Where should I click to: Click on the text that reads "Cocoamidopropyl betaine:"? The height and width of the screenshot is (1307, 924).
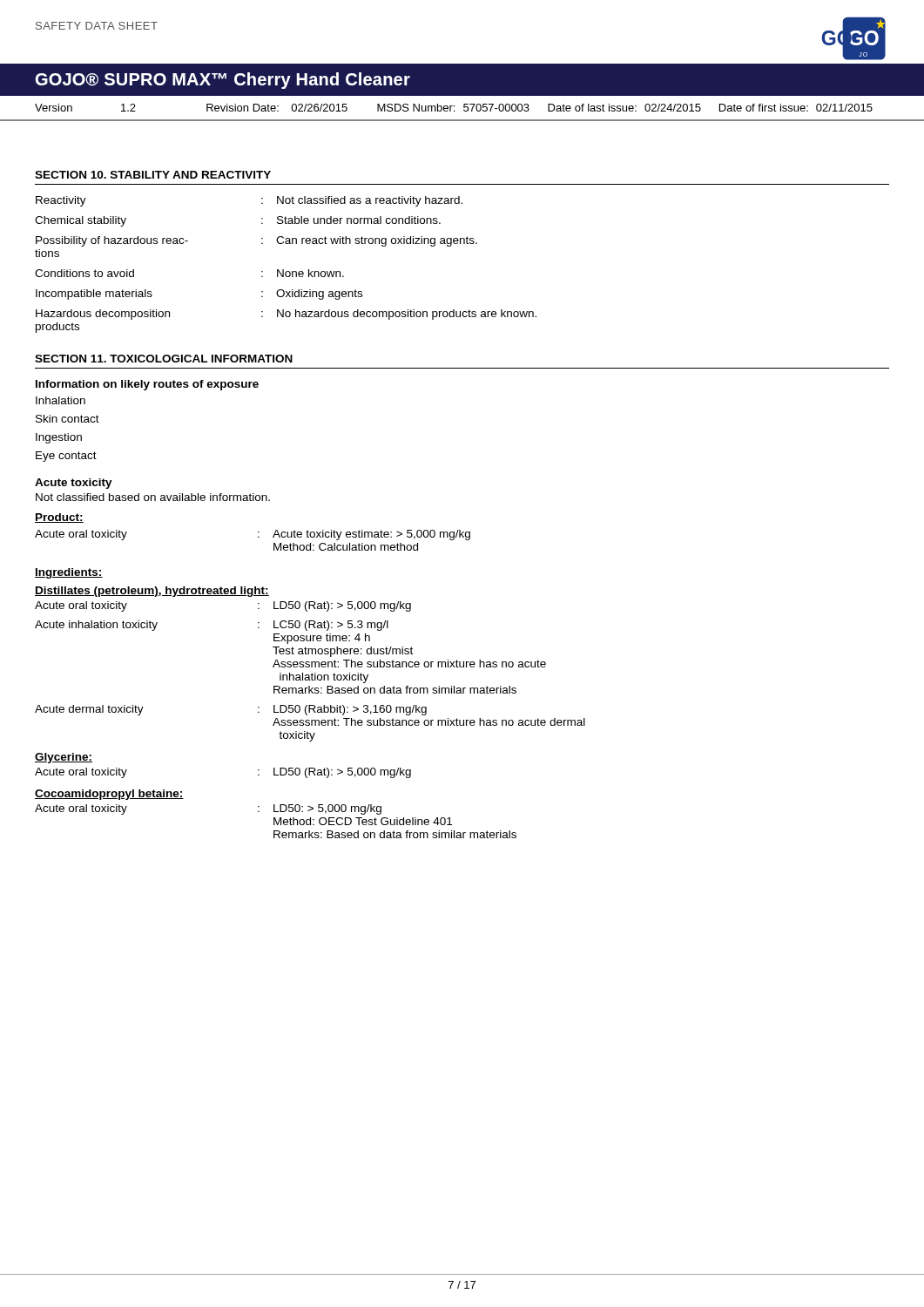pos(109,793)
